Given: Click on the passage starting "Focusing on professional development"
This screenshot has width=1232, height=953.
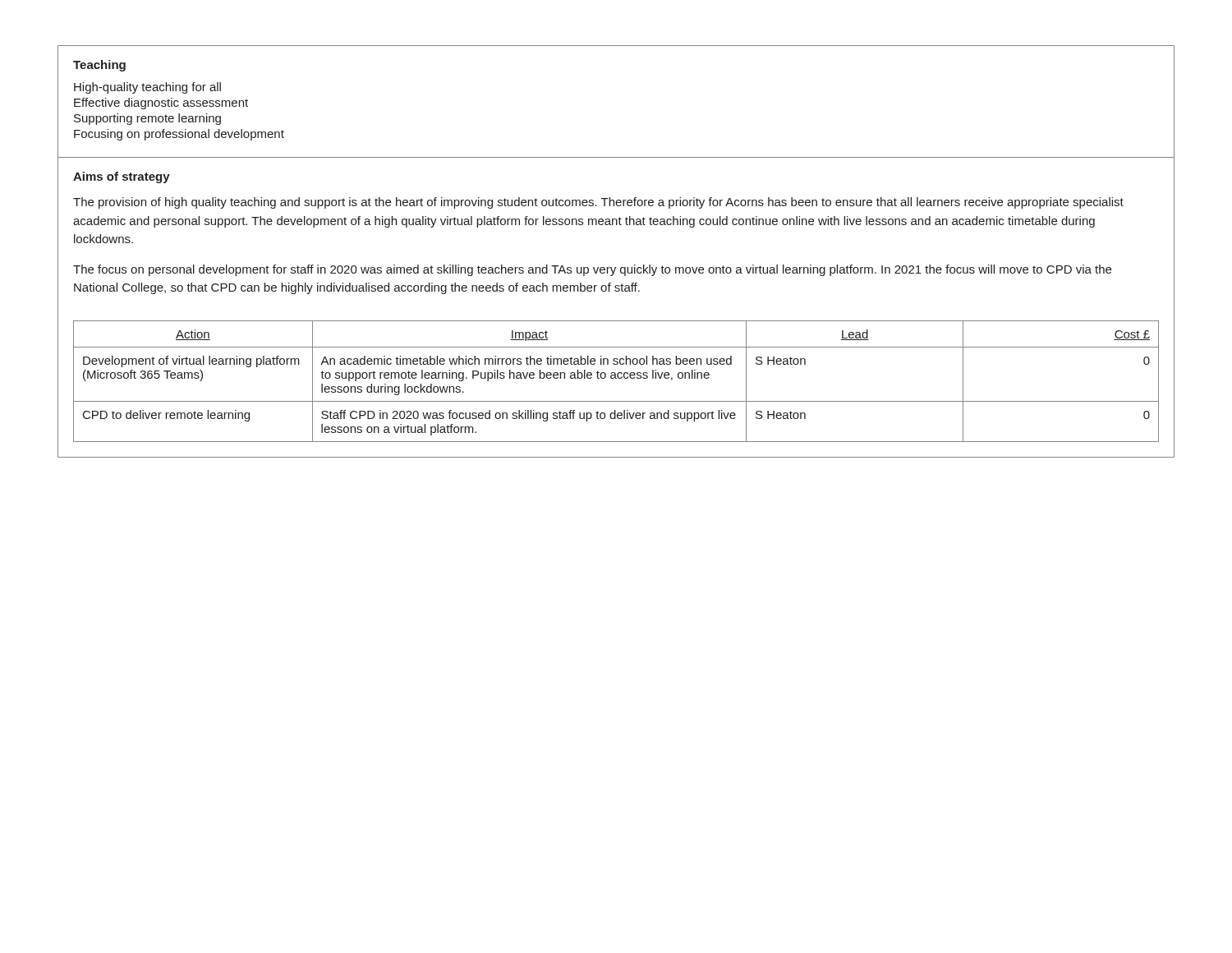Looking at the screenshot, I should coord(179,134).
